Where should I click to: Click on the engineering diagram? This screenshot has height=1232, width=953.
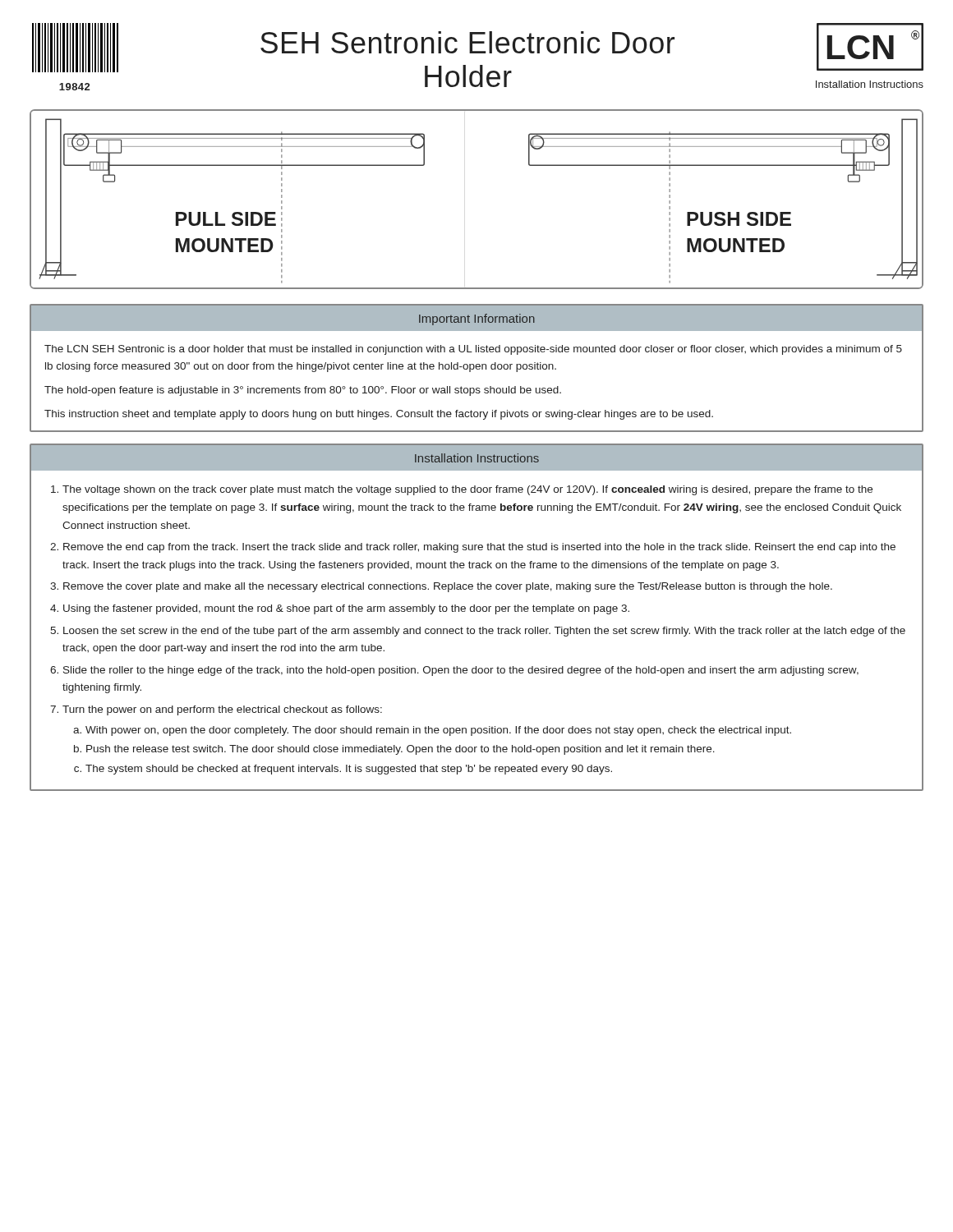coord(476,199)
